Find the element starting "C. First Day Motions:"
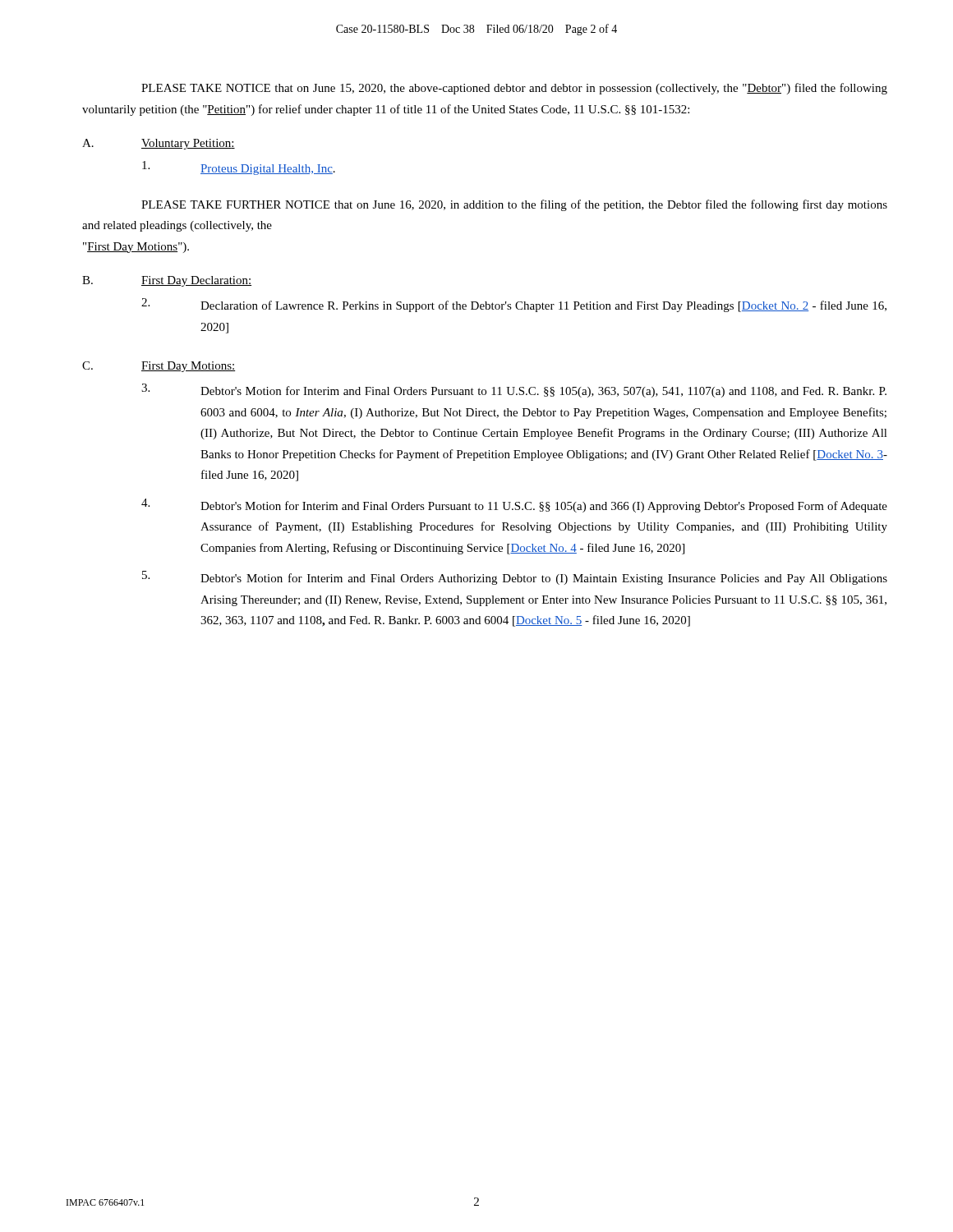 point(159,366)
